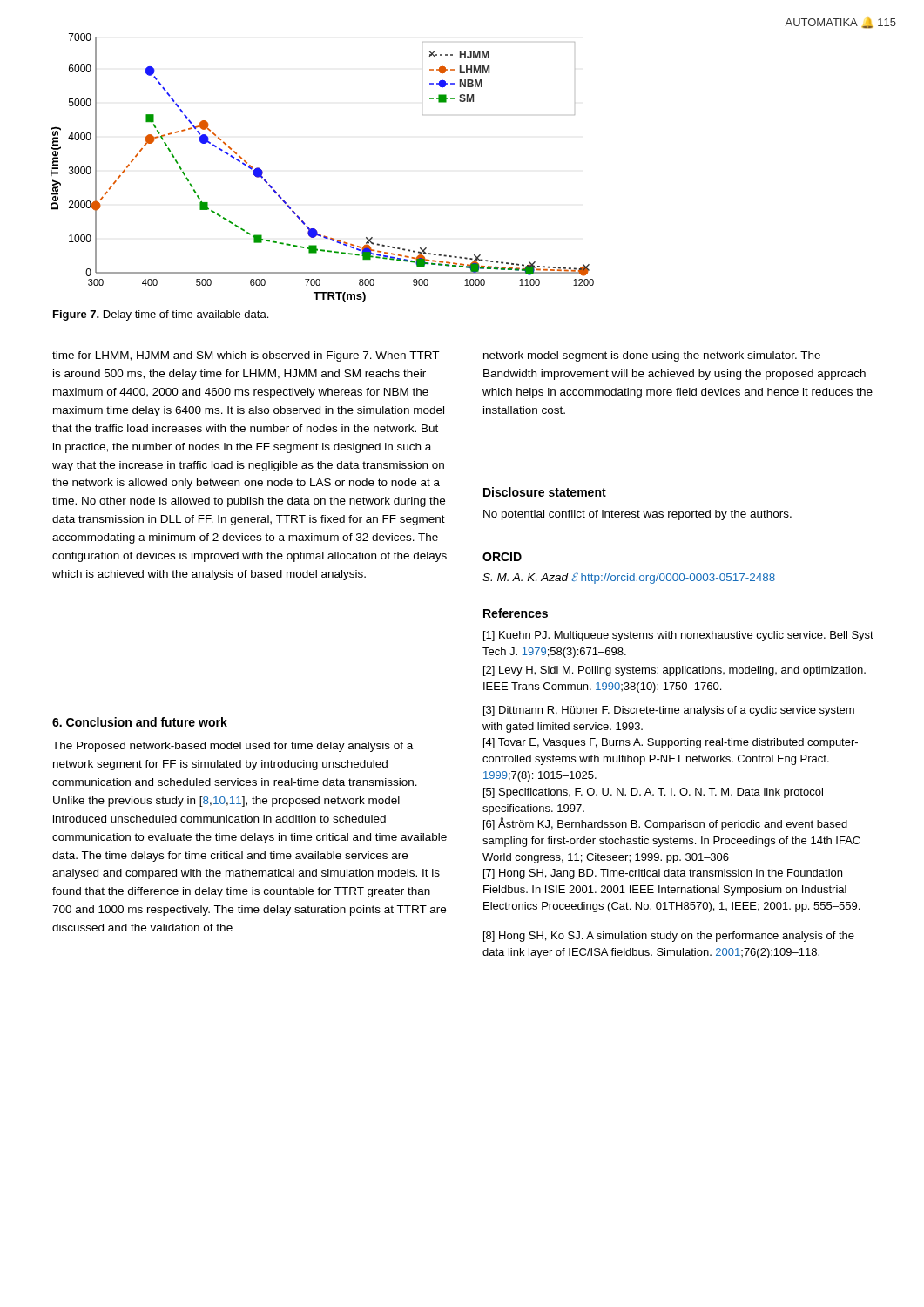Click a line chart
924x1307 pixels.
point(335,168)
